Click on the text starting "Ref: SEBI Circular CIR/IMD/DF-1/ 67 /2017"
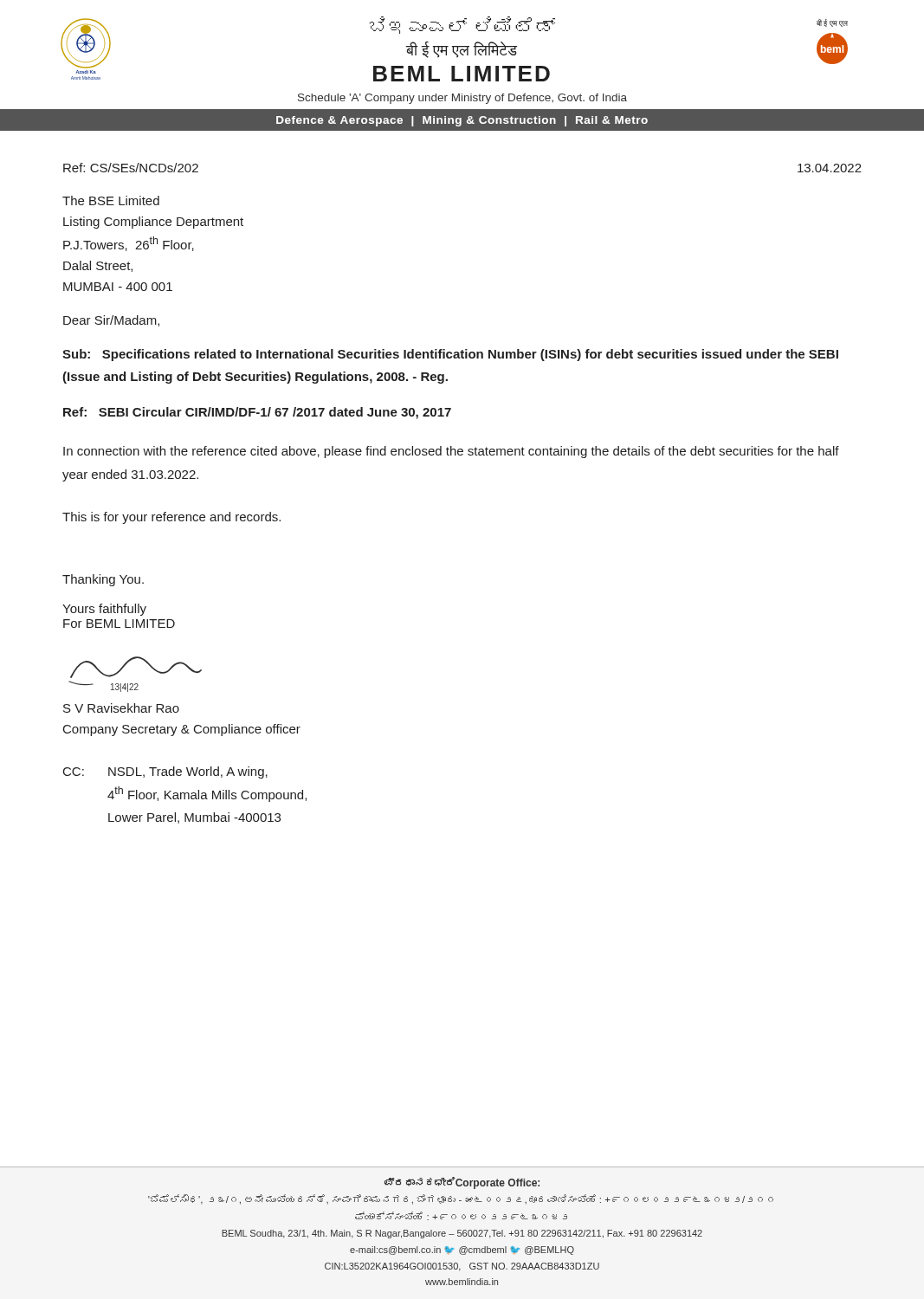This screenshot has height=1299, width=924. coord(257,412)
